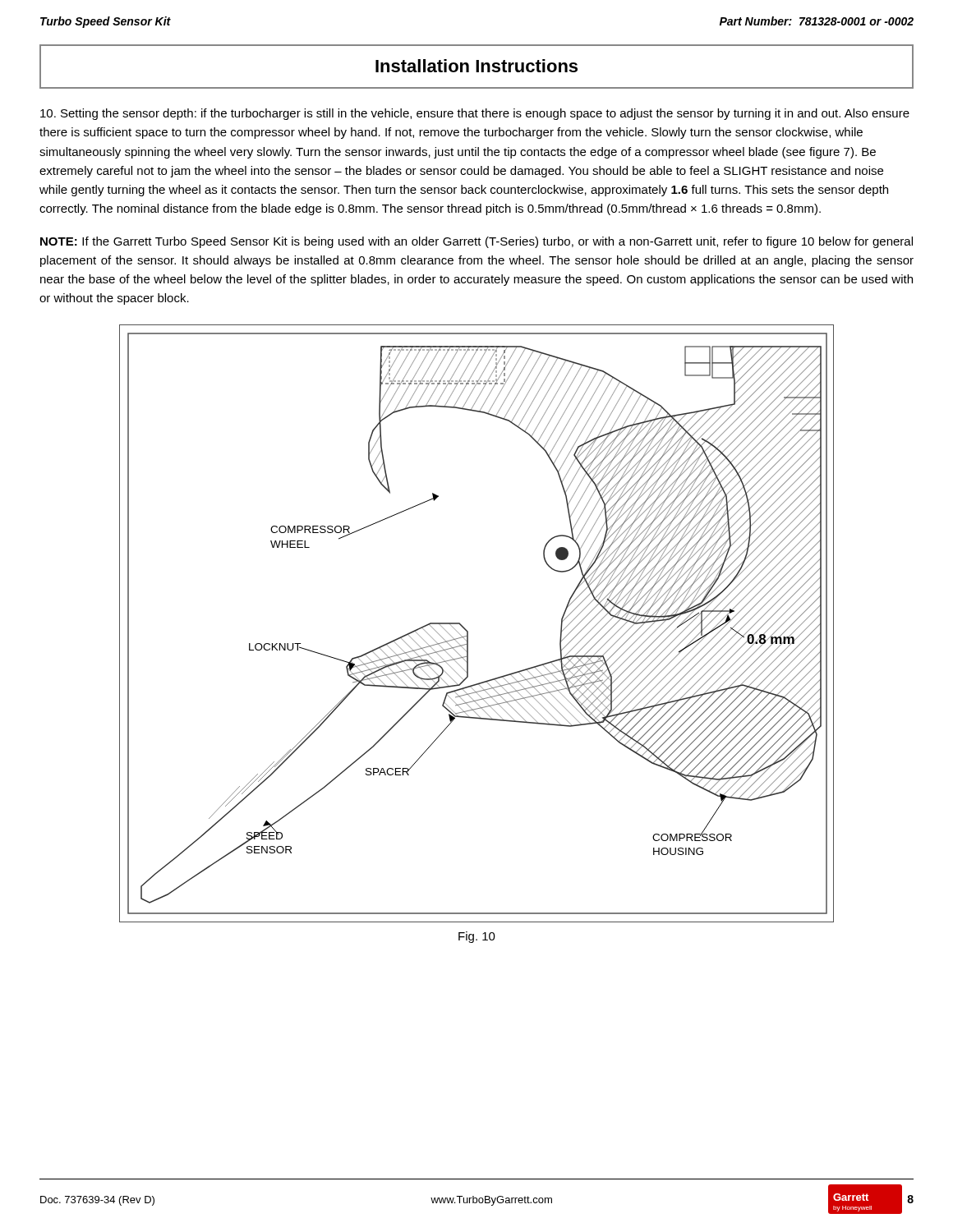Find the title containing "Installation Instructions"
The height and width of the screenshot is (1232, 953).
[x=476, y=67]
